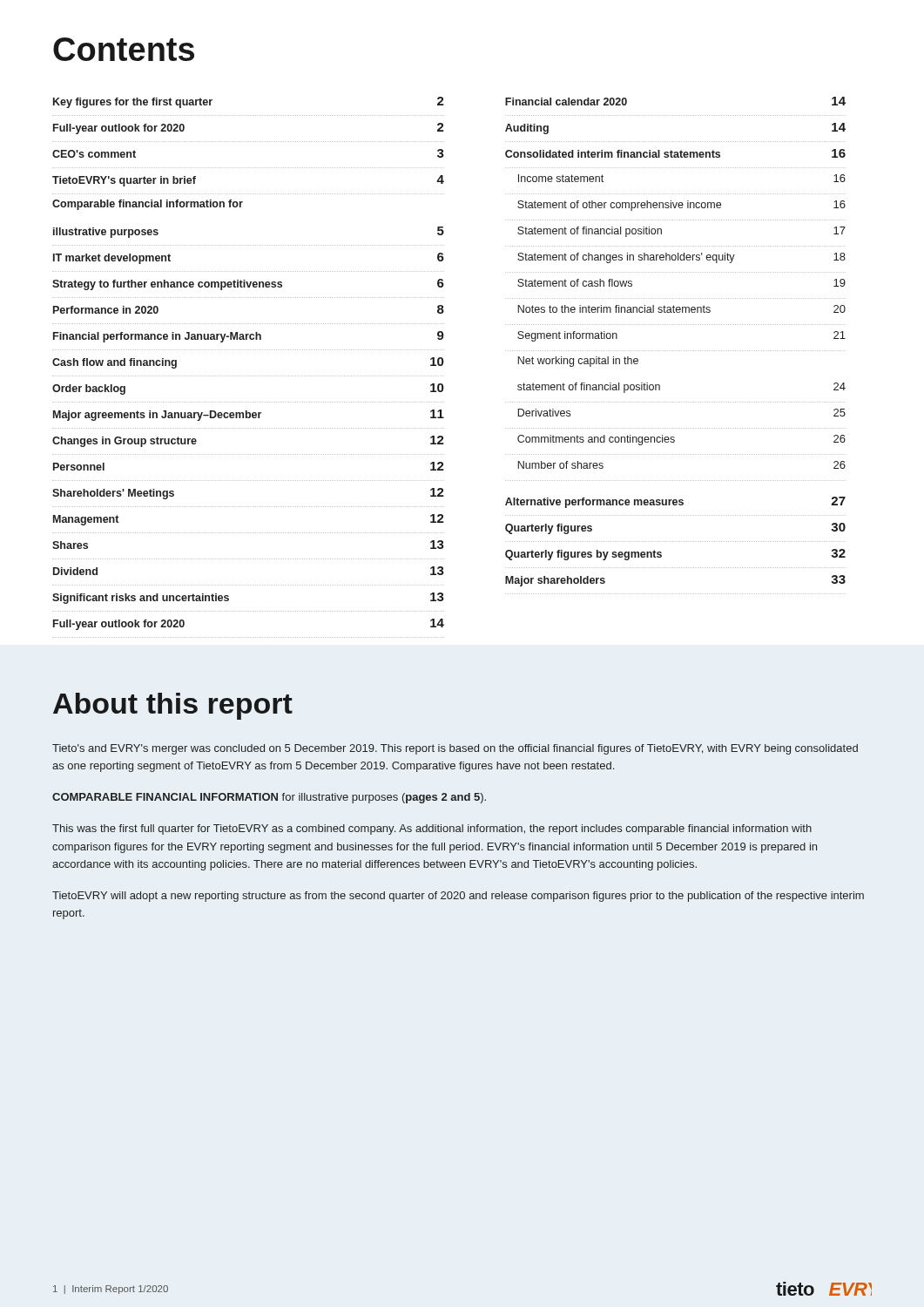Image resolution: width=924 pixels, height=1307 pixels.
Task: Point to the block beginning "Tieto's and EVRY's merger was concluded on 5"
Action: pyautogui.click(x=455, y=757)
